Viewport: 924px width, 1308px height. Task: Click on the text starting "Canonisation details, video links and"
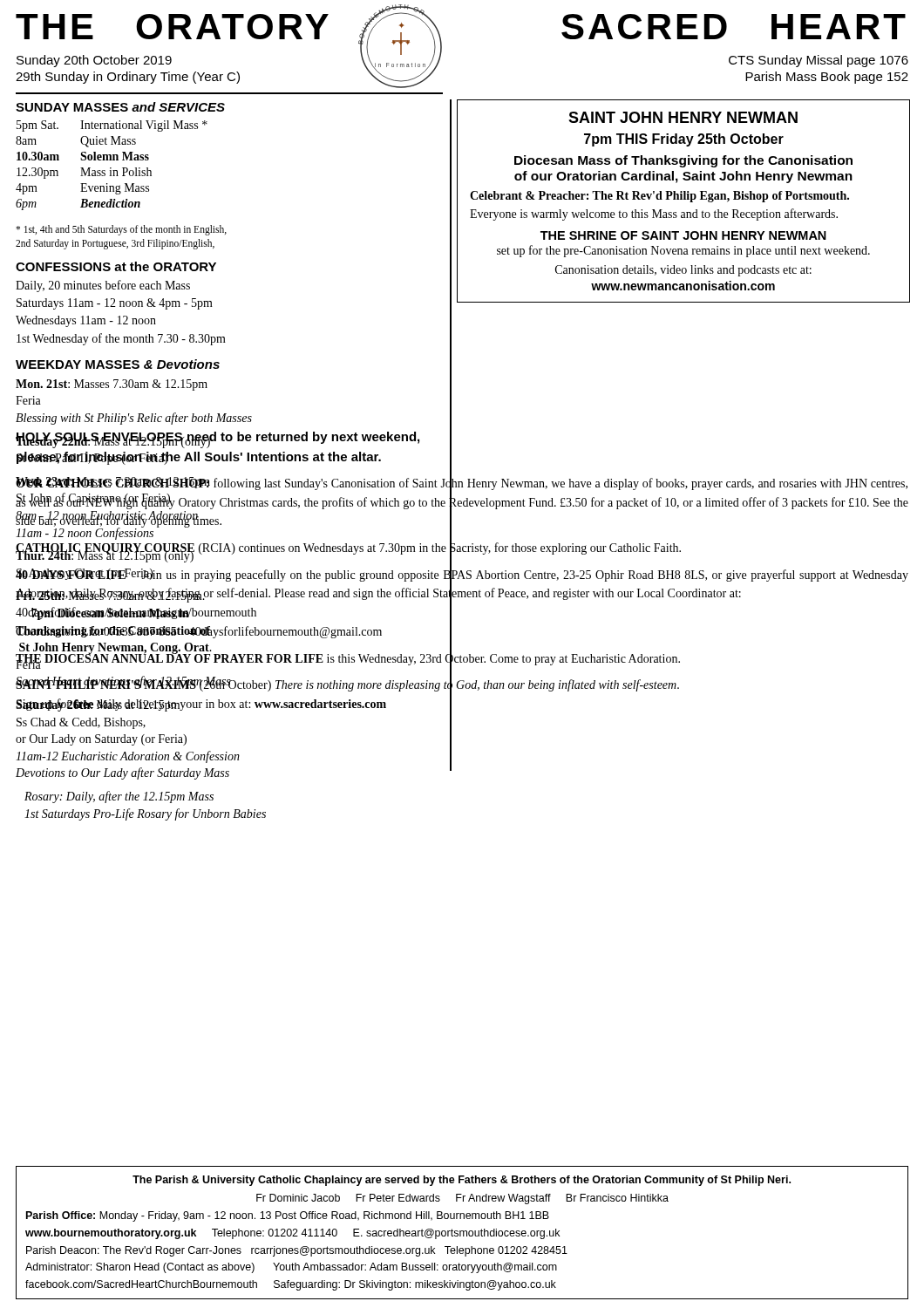(683, 278)
